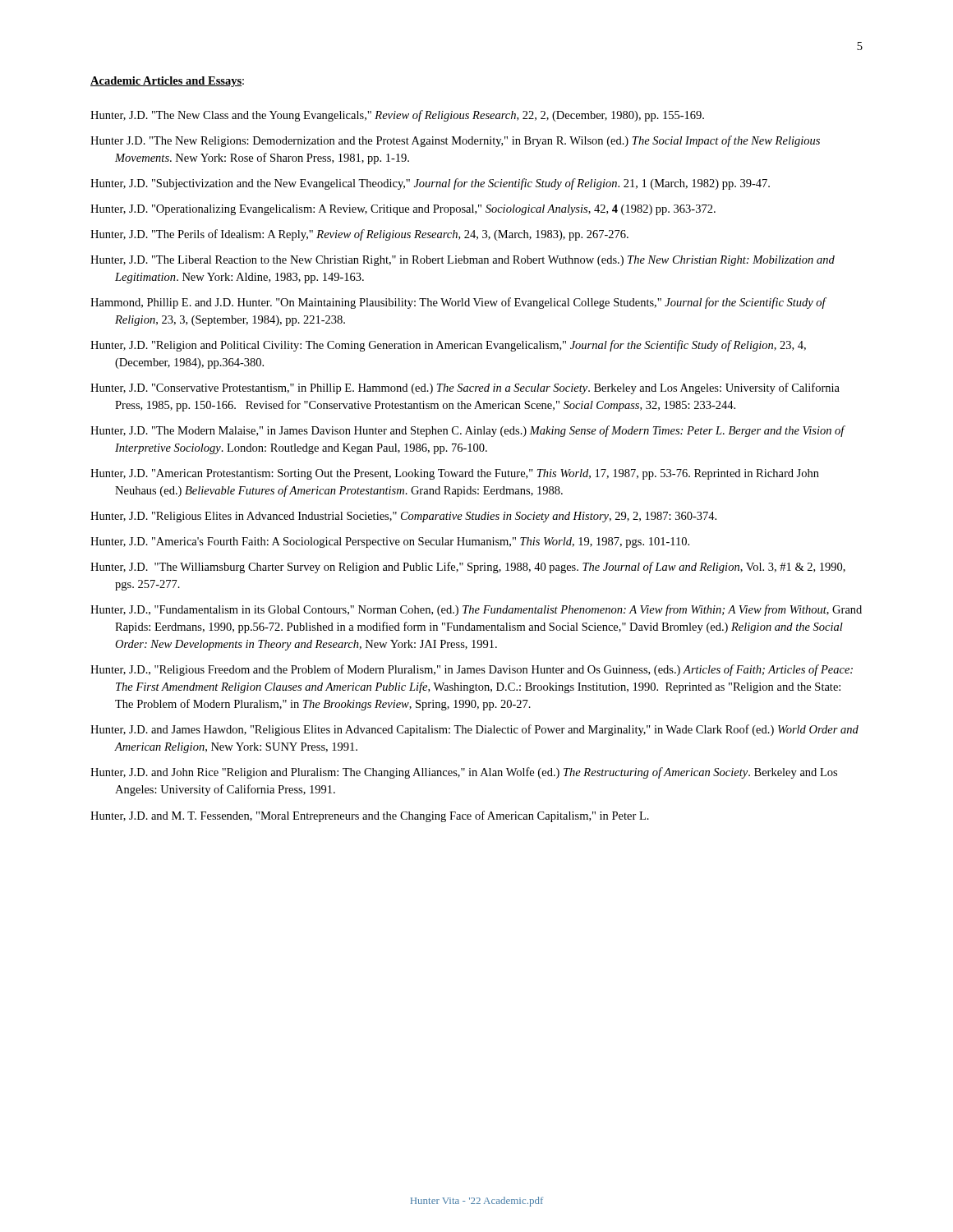The image size is (953, 1232).
Task: Where does it say "Academic Articles and Essays:"?
Action: tap(168, 81)
